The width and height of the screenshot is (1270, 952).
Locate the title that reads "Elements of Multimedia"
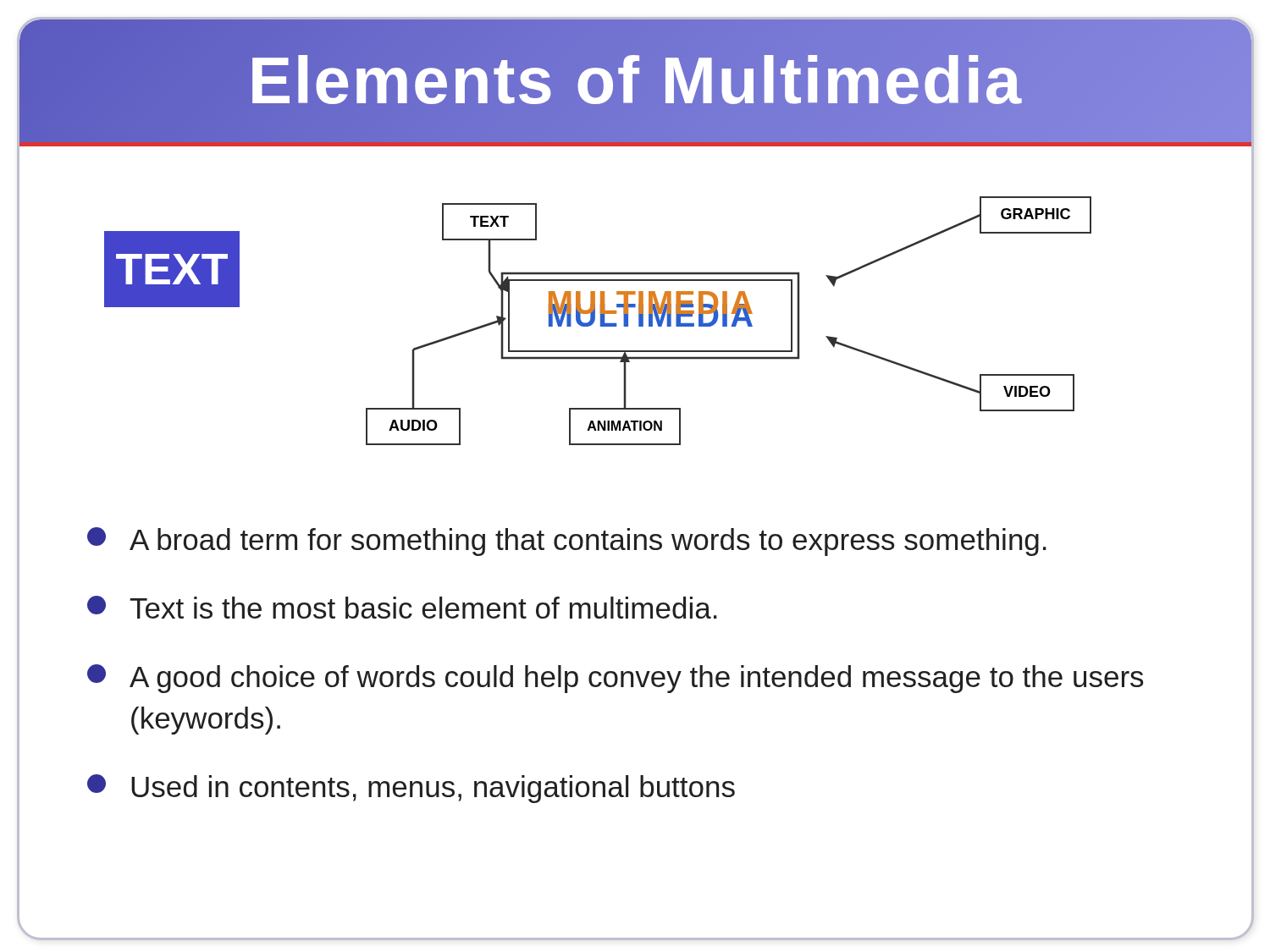pos(635,80)
